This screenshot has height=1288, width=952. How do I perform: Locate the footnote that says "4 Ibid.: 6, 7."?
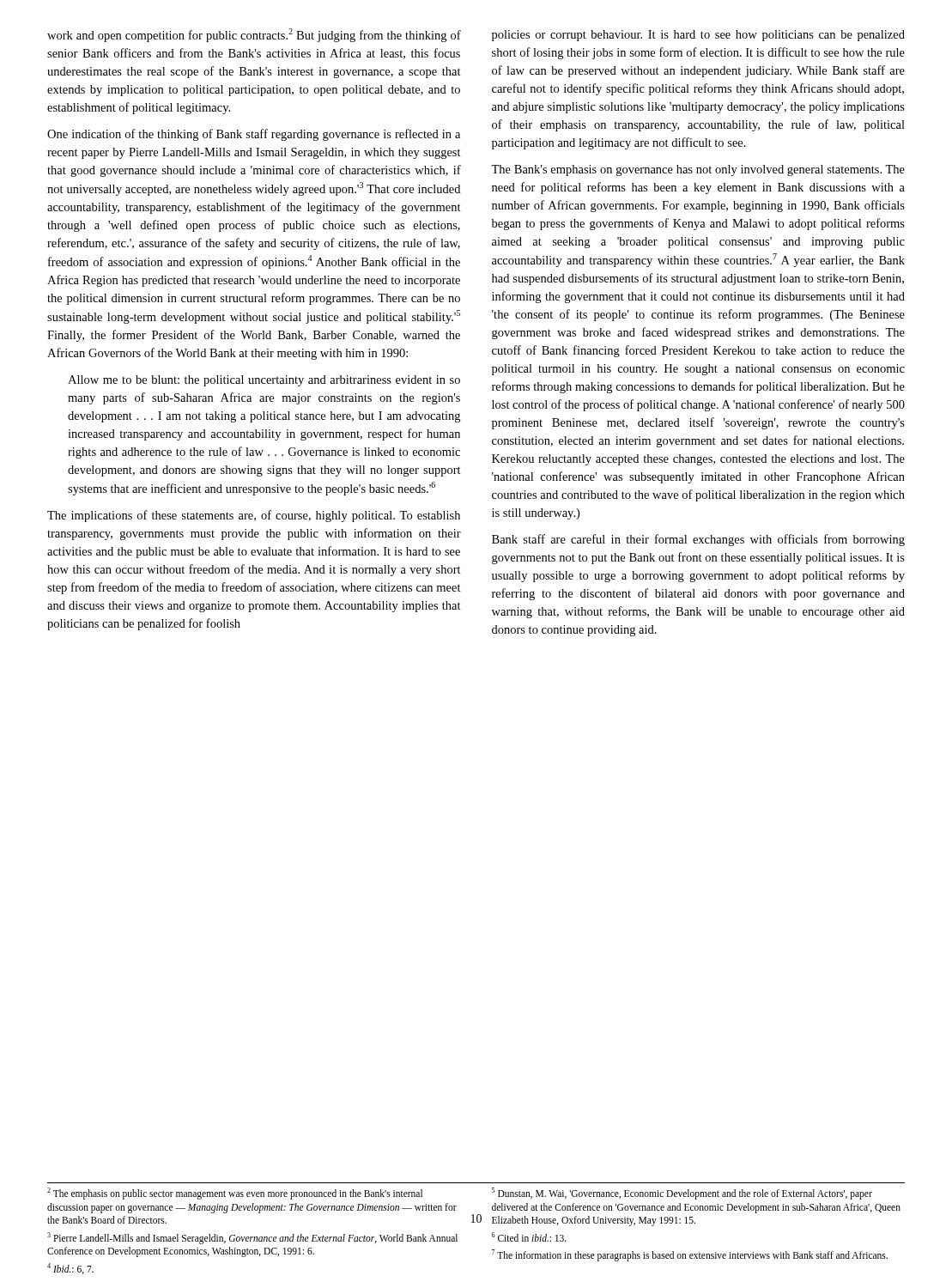tap(70, 1269)
